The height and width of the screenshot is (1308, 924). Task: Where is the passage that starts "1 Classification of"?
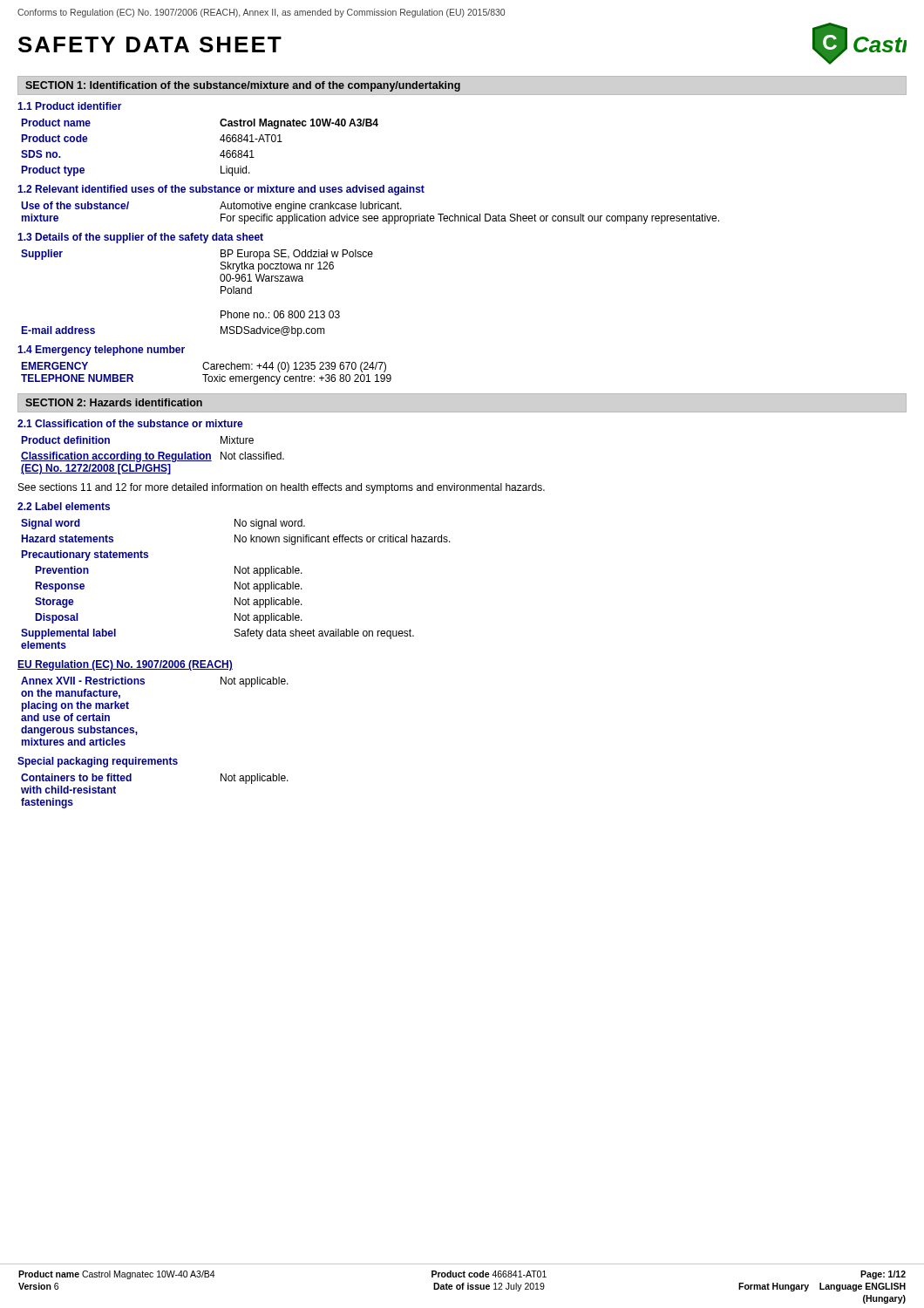point(130,423)
